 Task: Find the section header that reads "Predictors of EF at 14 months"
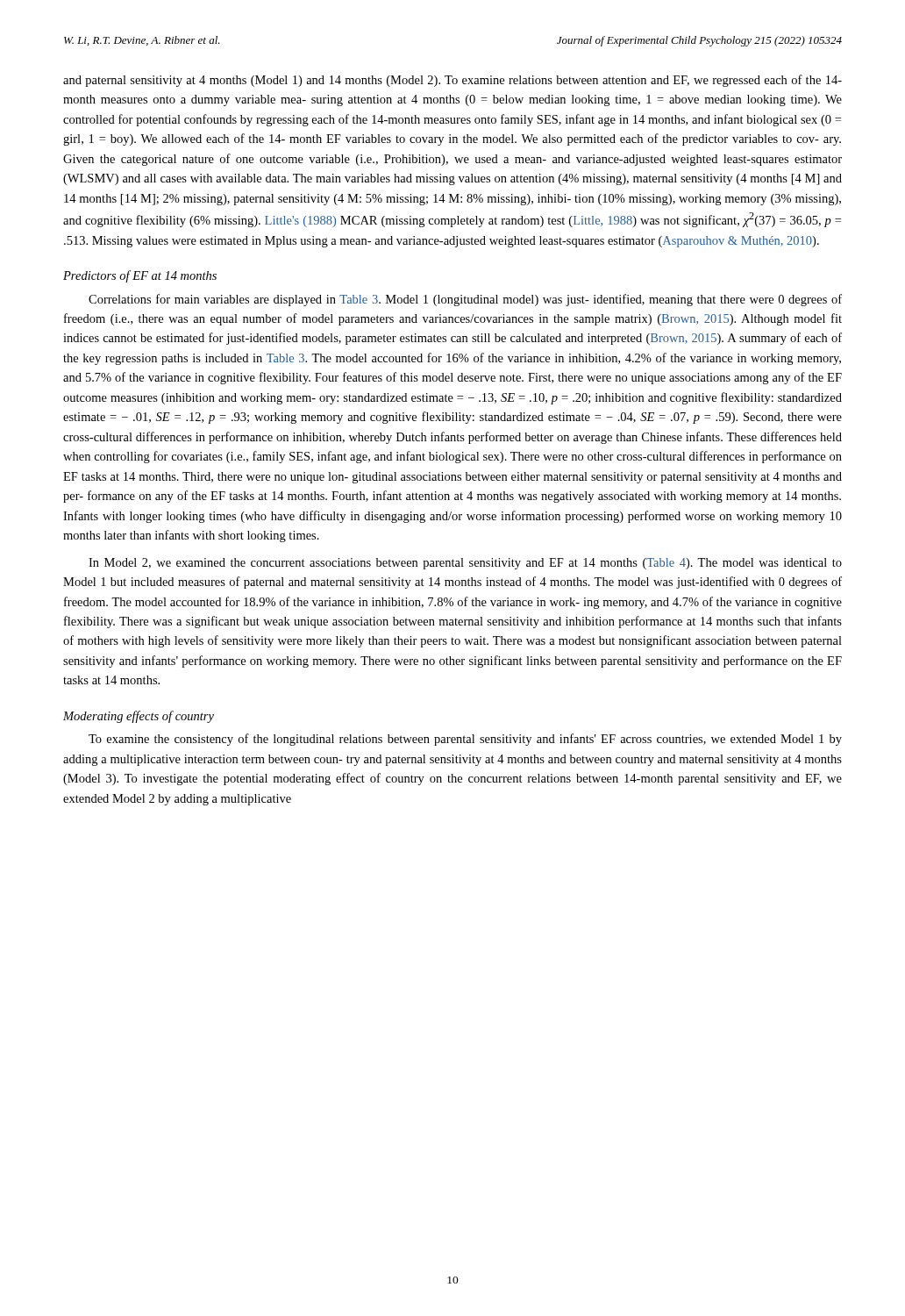[140, 276]
